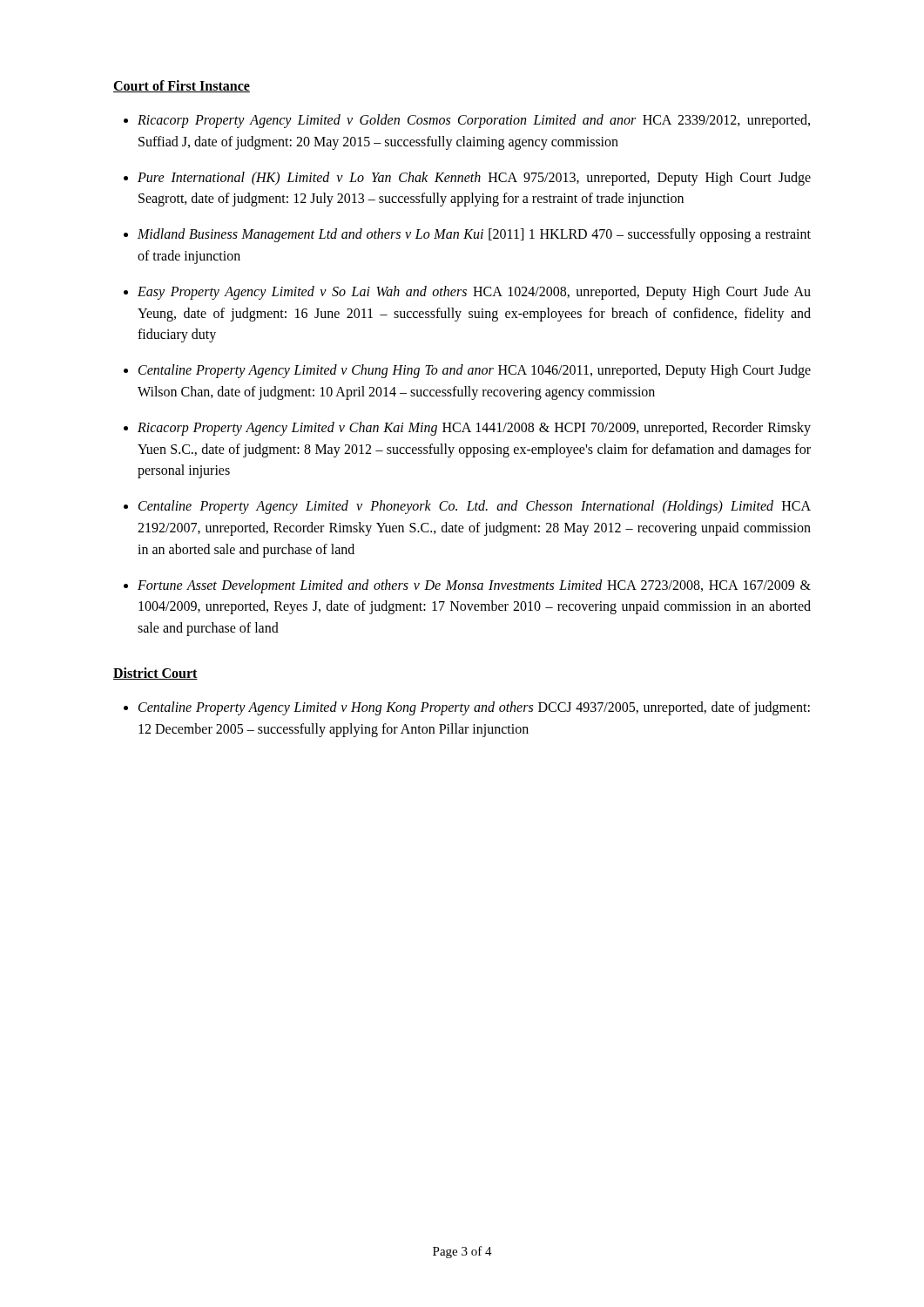Locate the passage starting "Pure International (HK) Limited"
This screenshot has width=924, height=1307.
474,188
